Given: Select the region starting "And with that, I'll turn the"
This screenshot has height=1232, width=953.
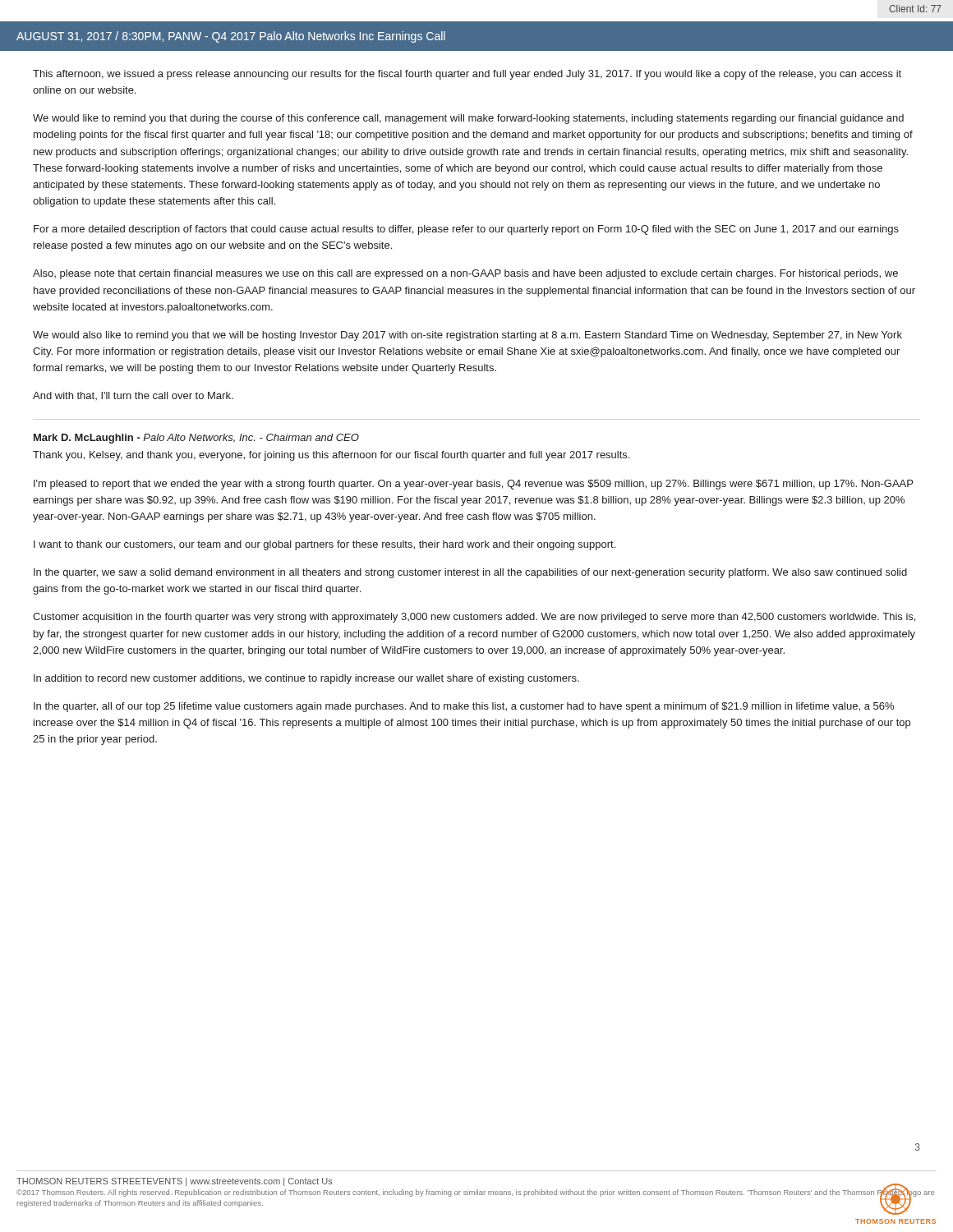Looking at the screenshot, I should pos(133,396).
